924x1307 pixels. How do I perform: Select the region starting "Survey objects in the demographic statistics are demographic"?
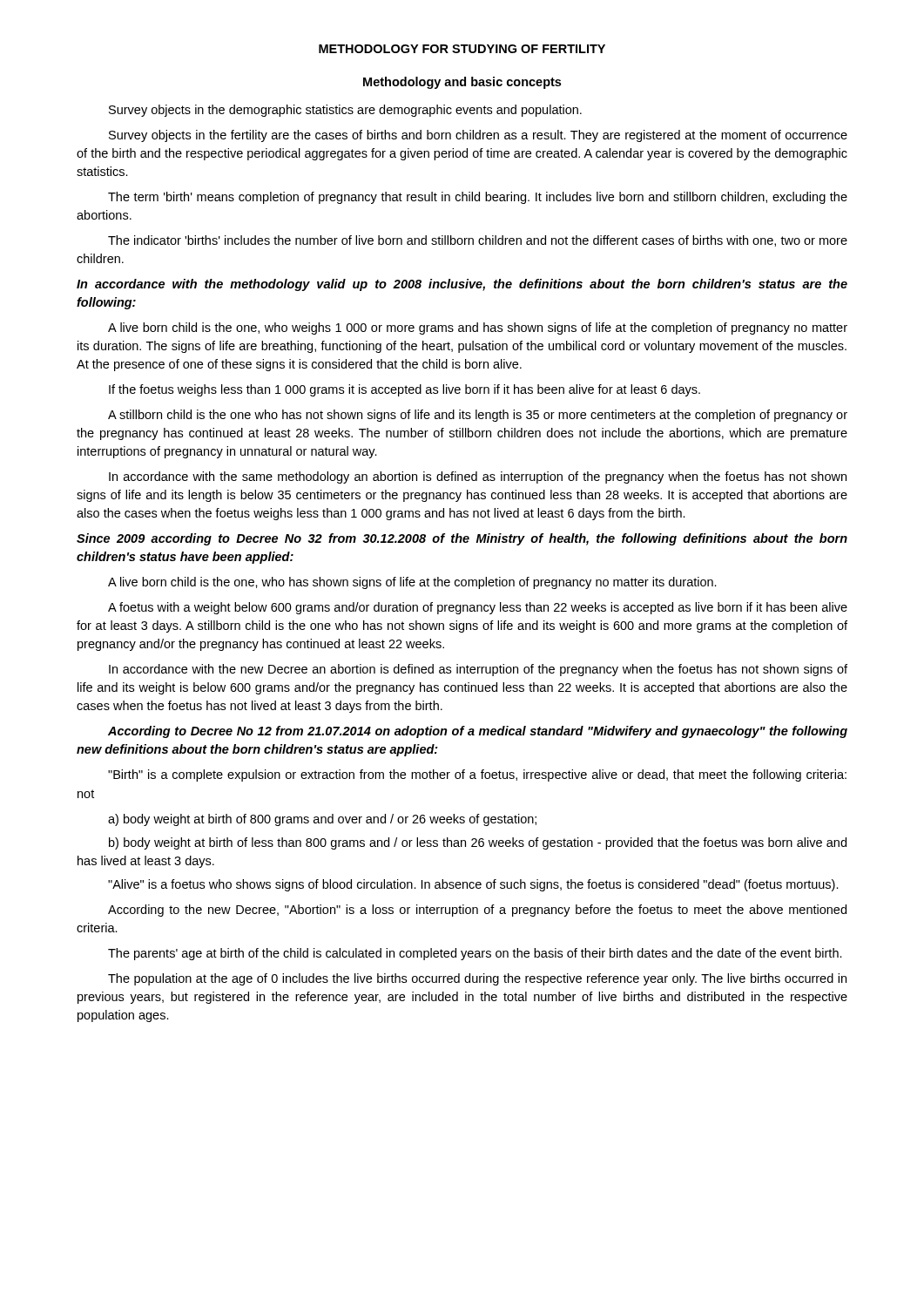click(345, 111)
